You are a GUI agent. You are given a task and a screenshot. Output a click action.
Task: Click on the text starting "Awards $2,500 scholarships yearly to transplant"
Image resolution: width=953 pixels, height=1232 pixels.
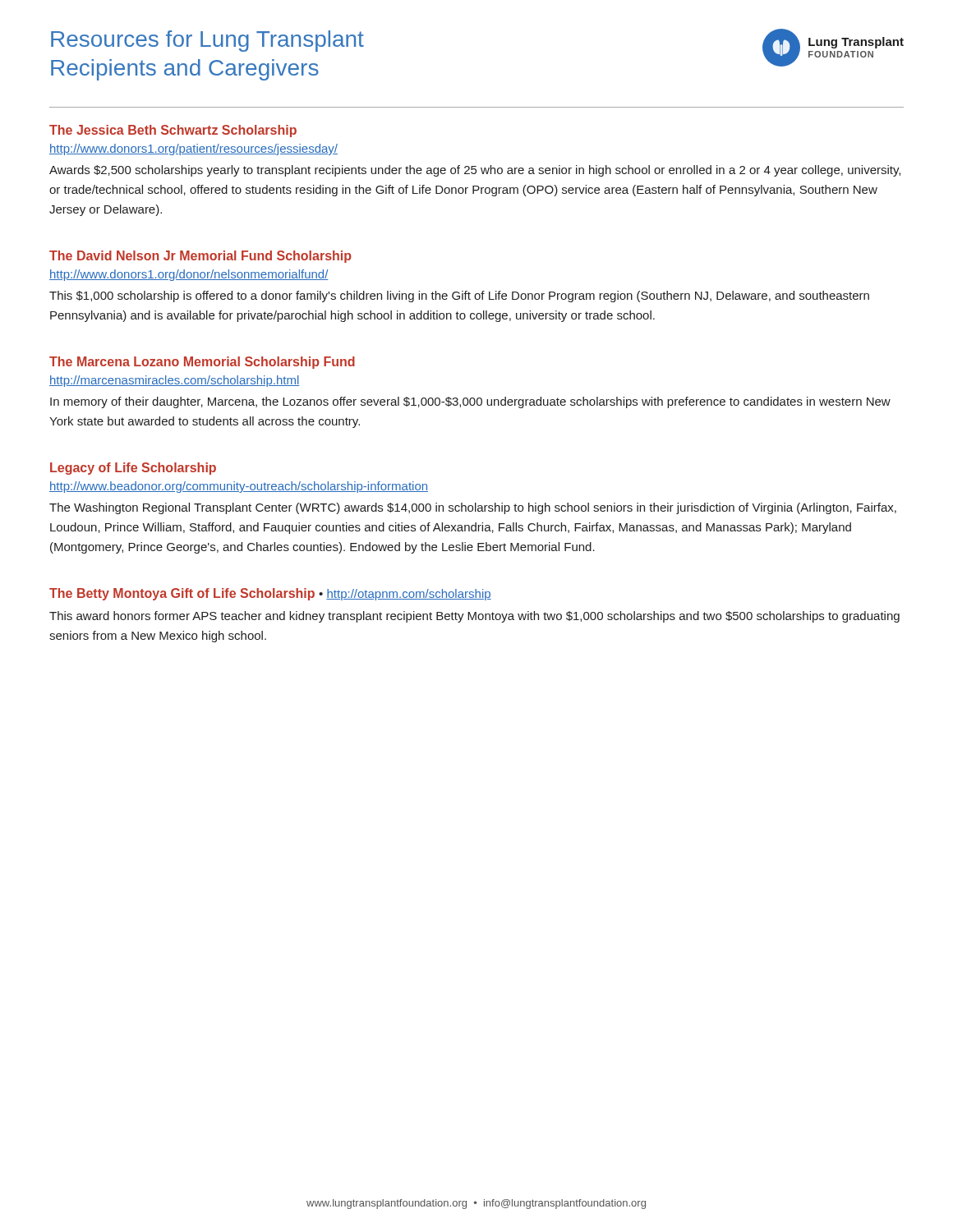pos(475,189)
